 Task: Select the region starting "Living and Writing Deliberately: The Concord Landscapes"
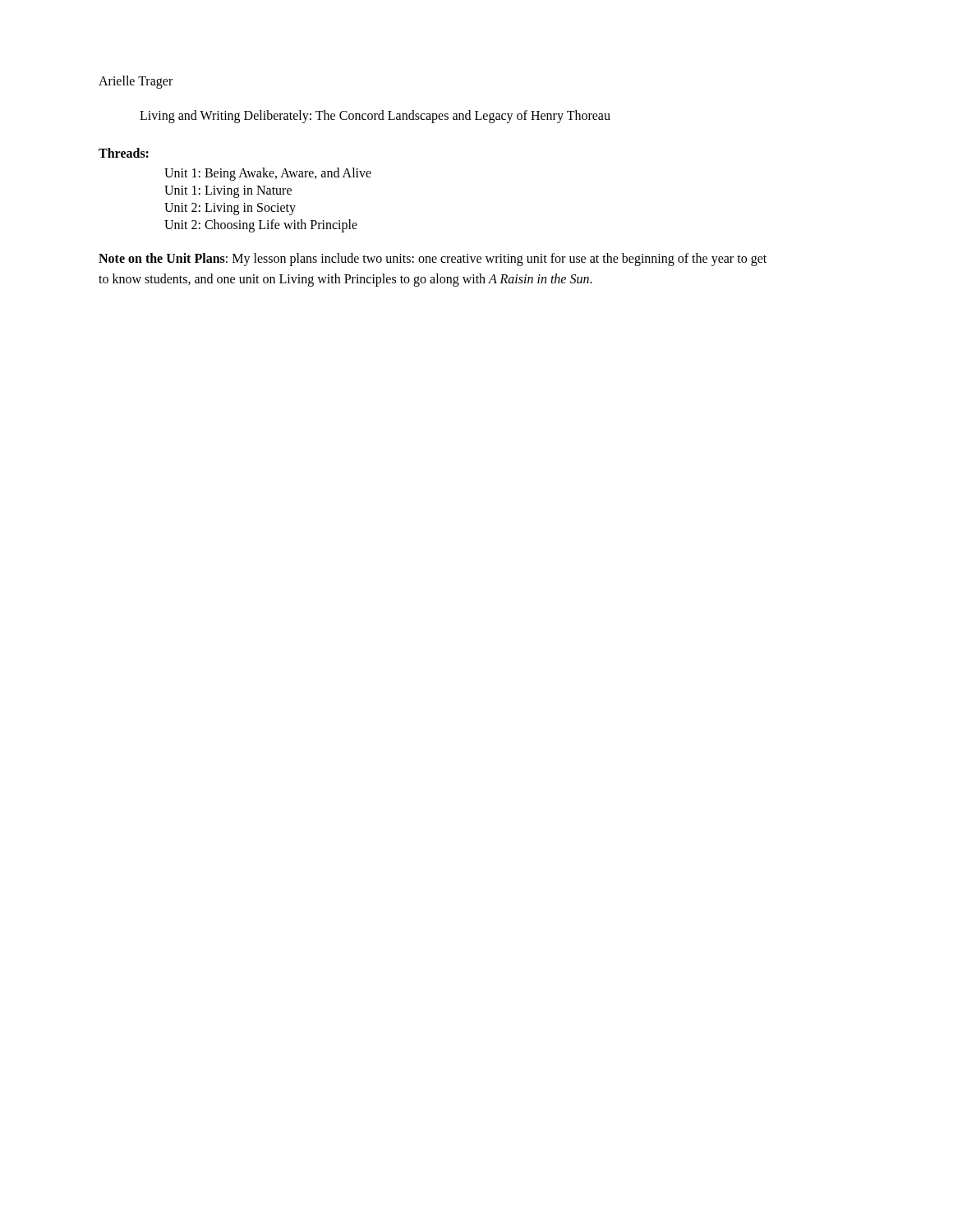click(375, 115)
